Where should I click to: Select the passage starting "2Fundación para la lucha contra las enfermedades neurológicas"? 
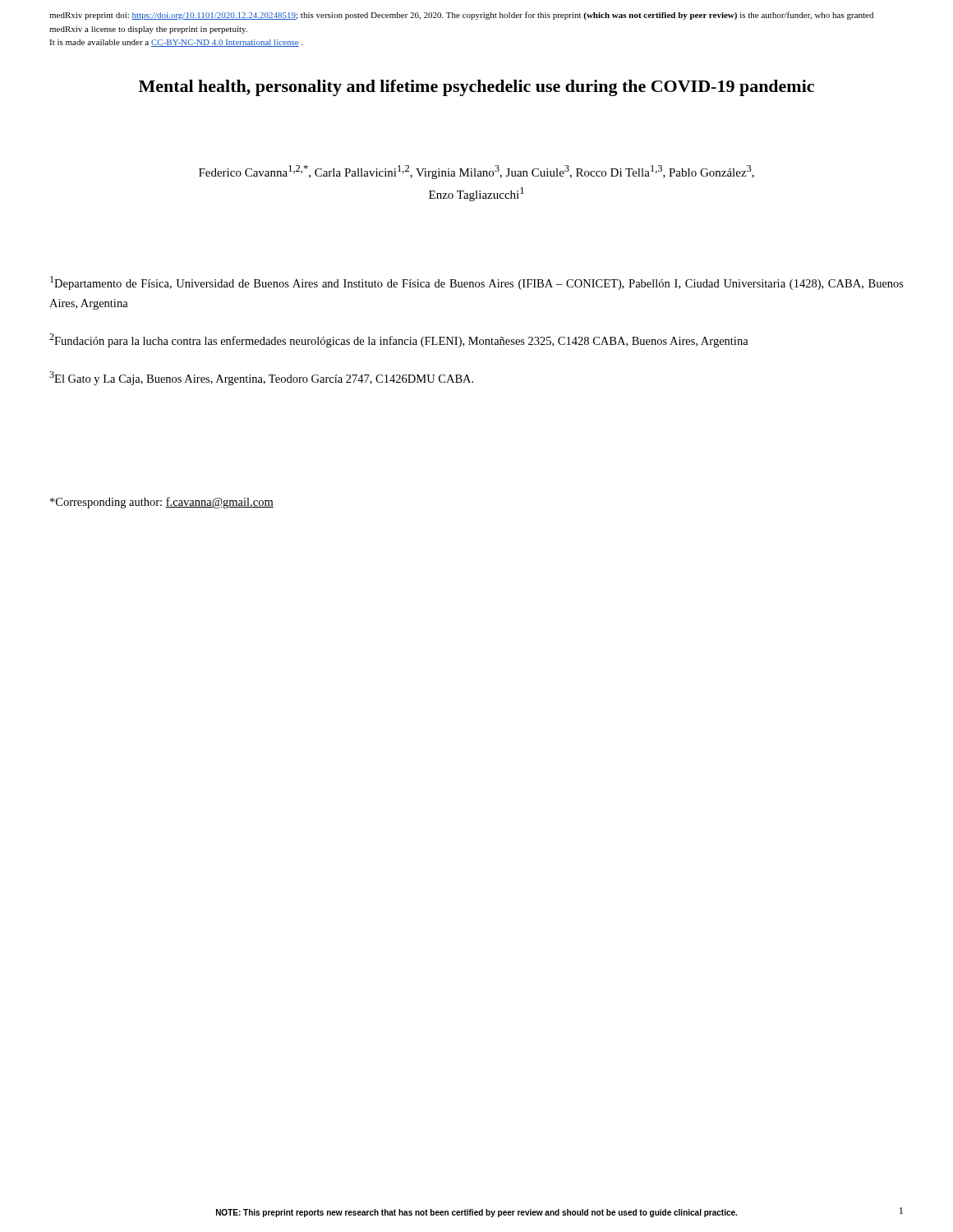click(x=399, y=339)
